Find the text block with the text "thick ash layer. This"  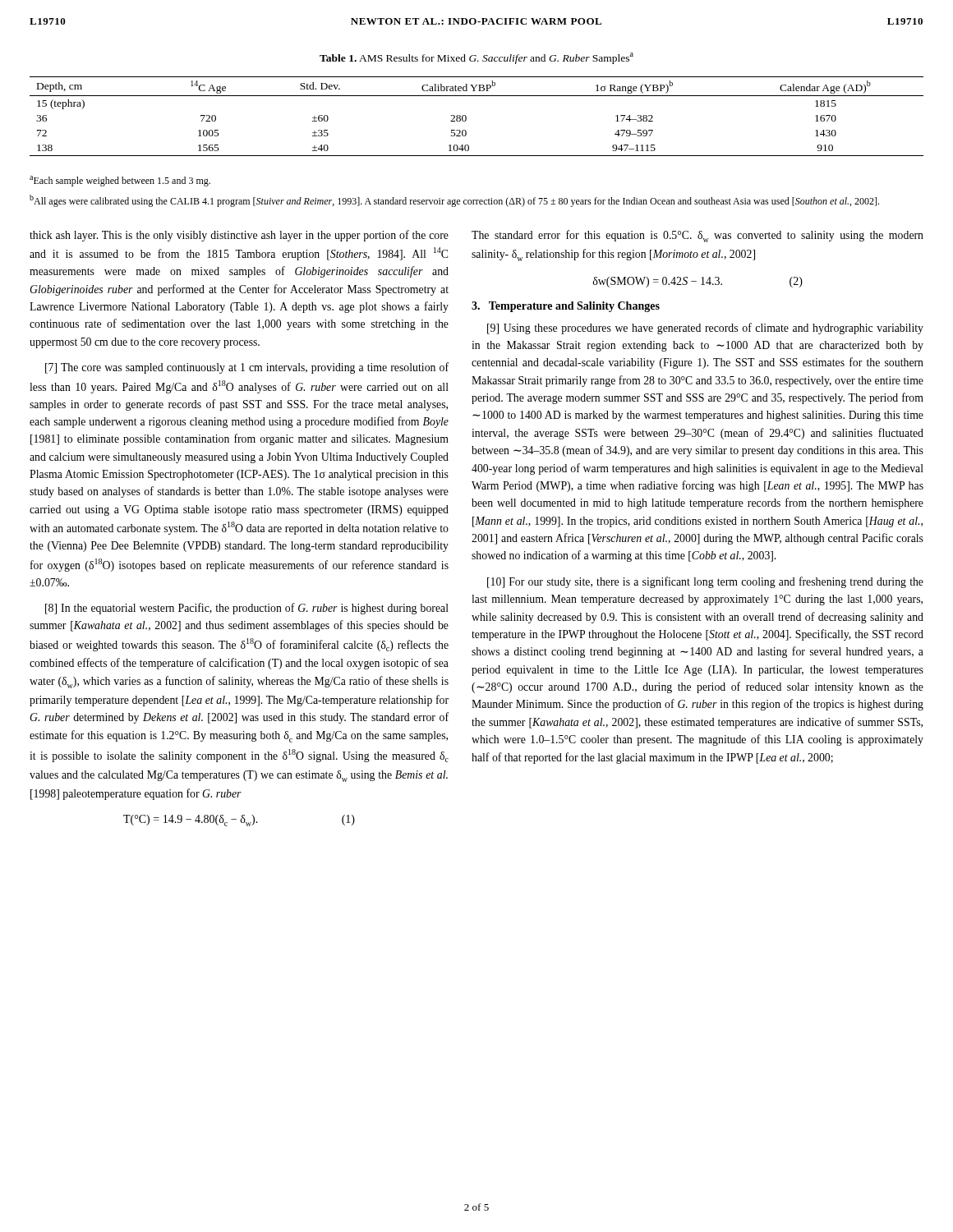(239, 289)
